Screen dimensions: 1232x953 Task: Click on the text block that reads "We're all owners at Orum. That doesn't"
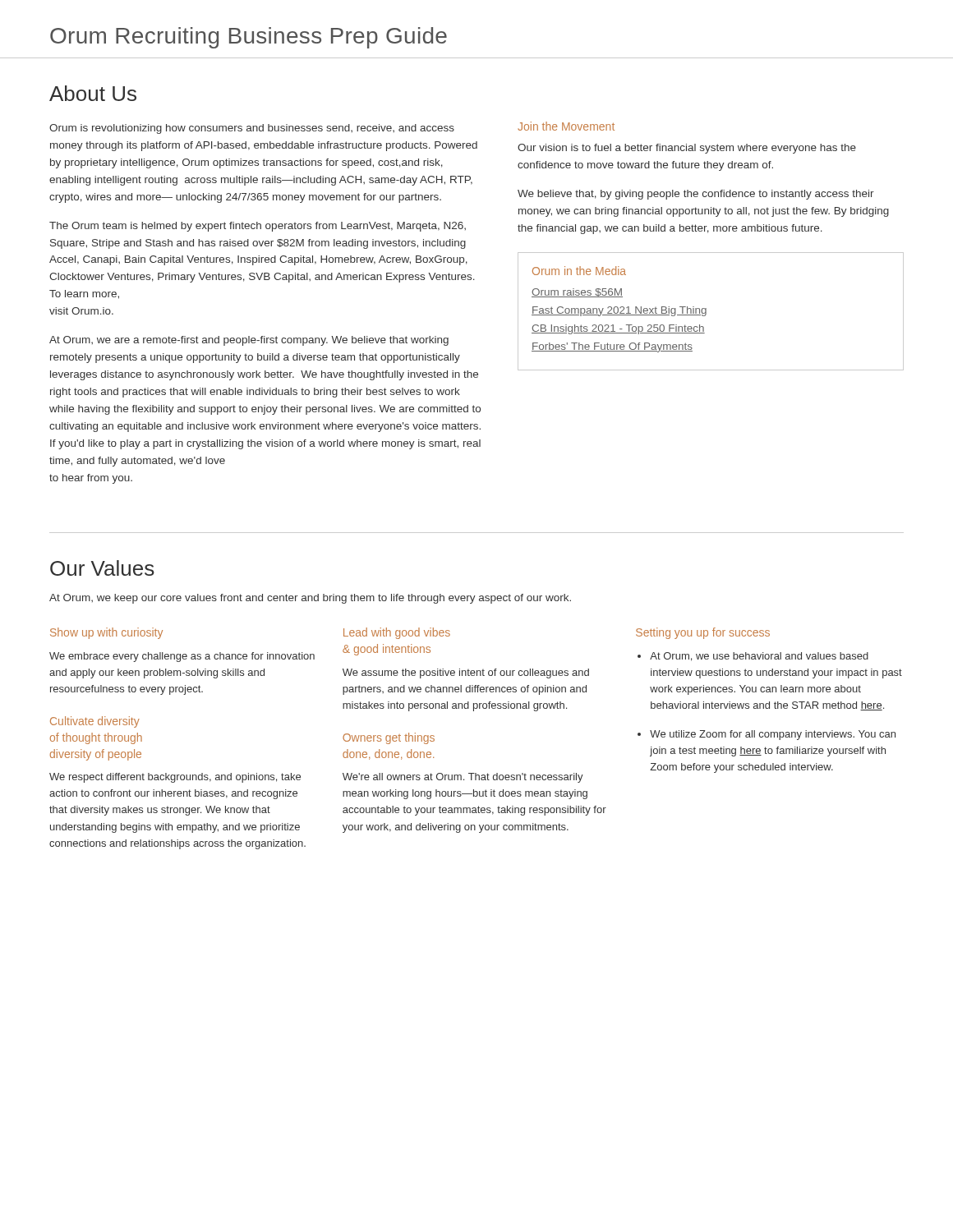(x=474, y=801)
